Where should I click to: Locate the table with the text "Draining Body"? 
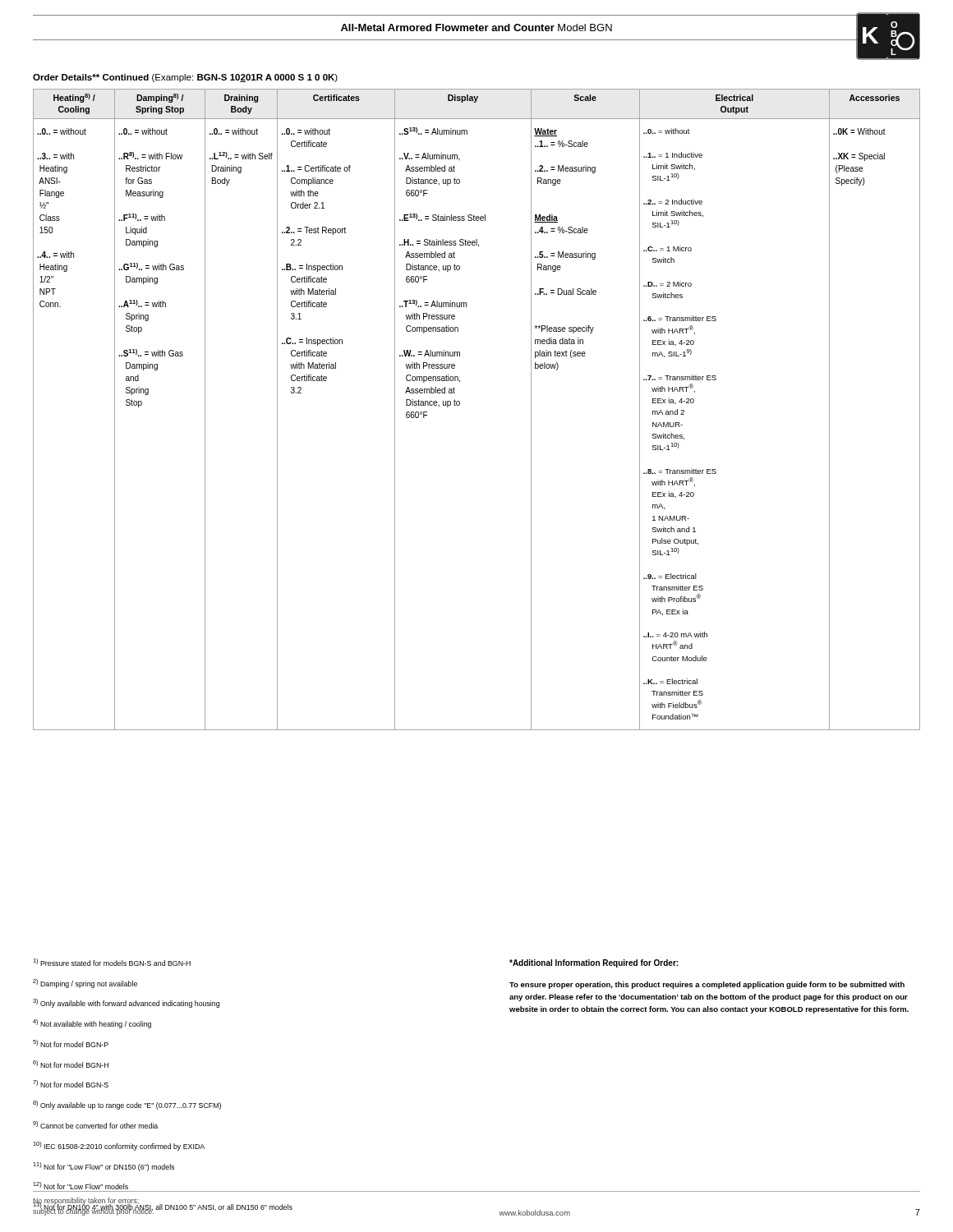pyautogui.click(x=476, y=409)
